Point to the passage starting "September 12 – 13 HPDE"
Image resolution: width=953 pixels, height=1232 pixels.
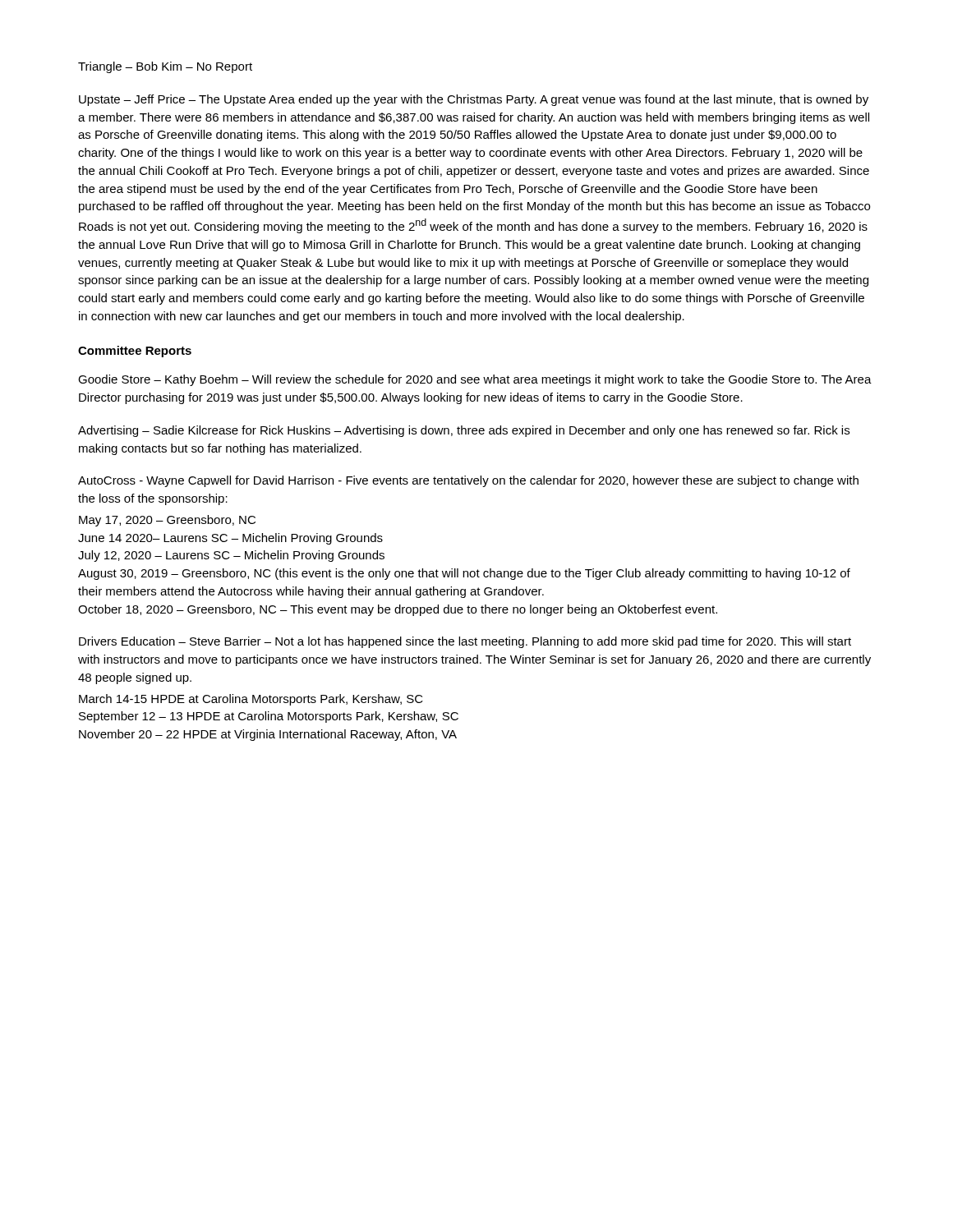click(x=268, y=716)
